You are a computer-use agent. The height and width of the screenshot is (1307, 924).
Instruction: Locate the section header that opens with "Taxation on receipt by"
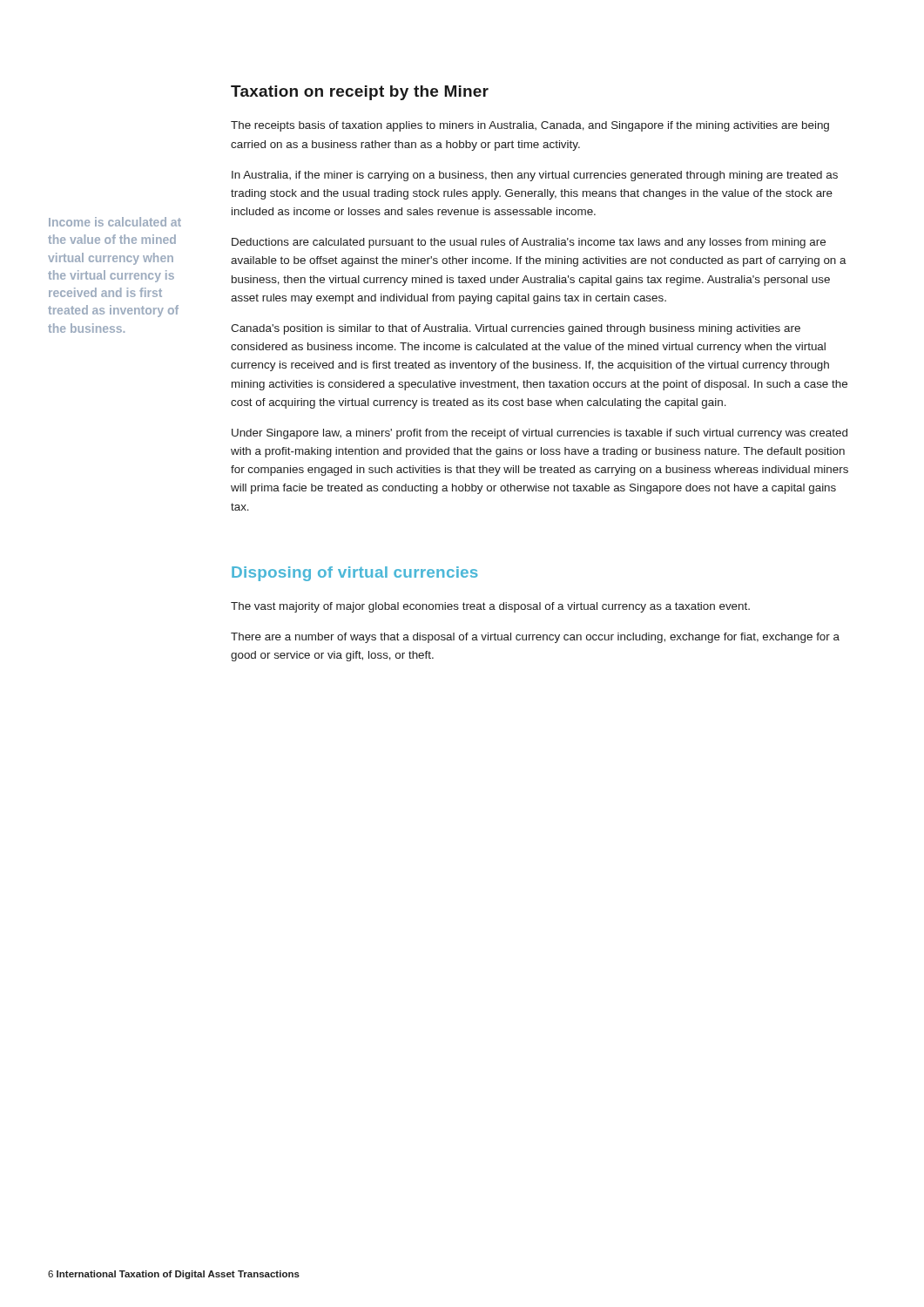[x=360, y=91]
